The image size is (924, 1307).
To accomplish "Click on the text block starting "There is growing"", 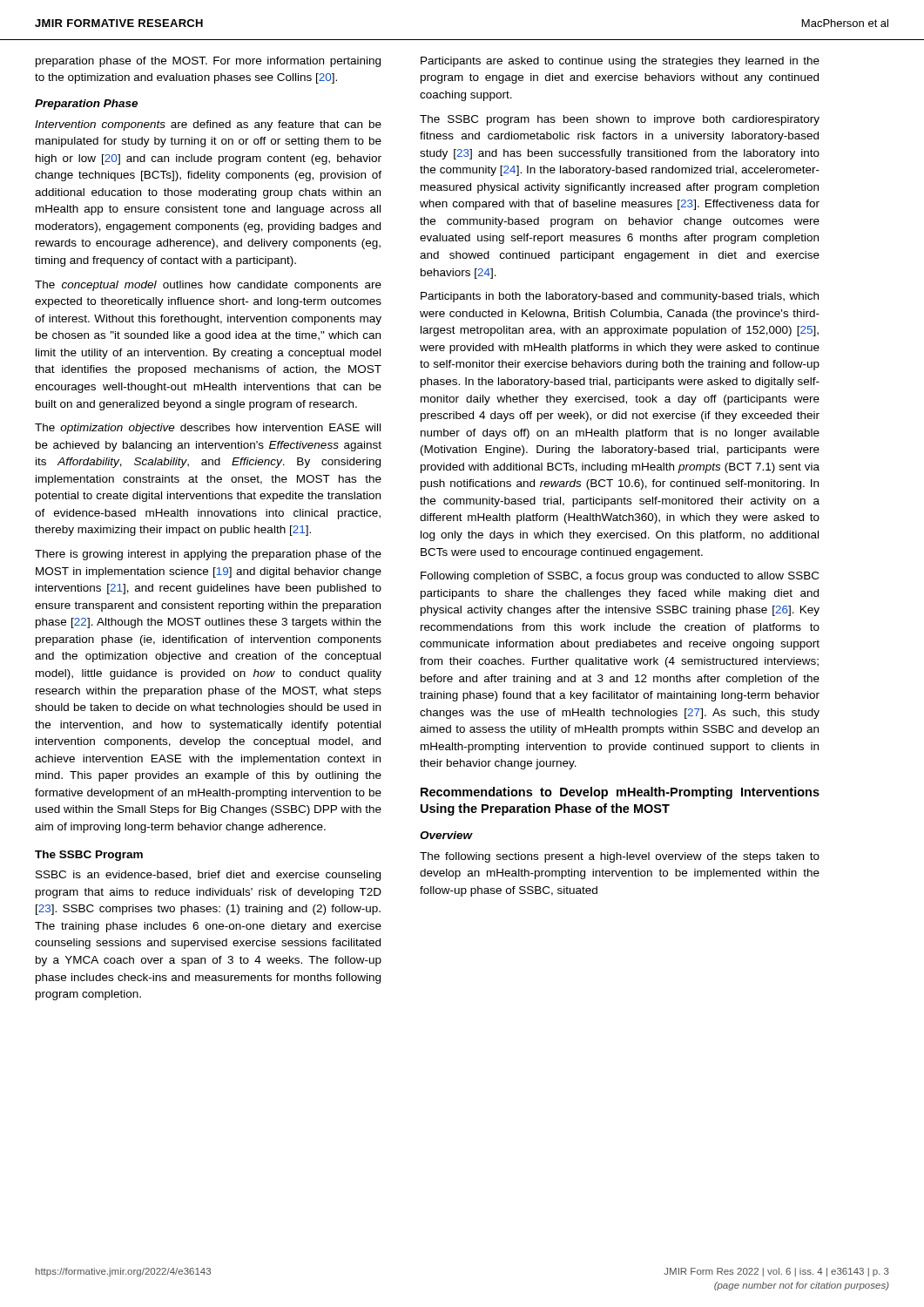I will 208,690.
